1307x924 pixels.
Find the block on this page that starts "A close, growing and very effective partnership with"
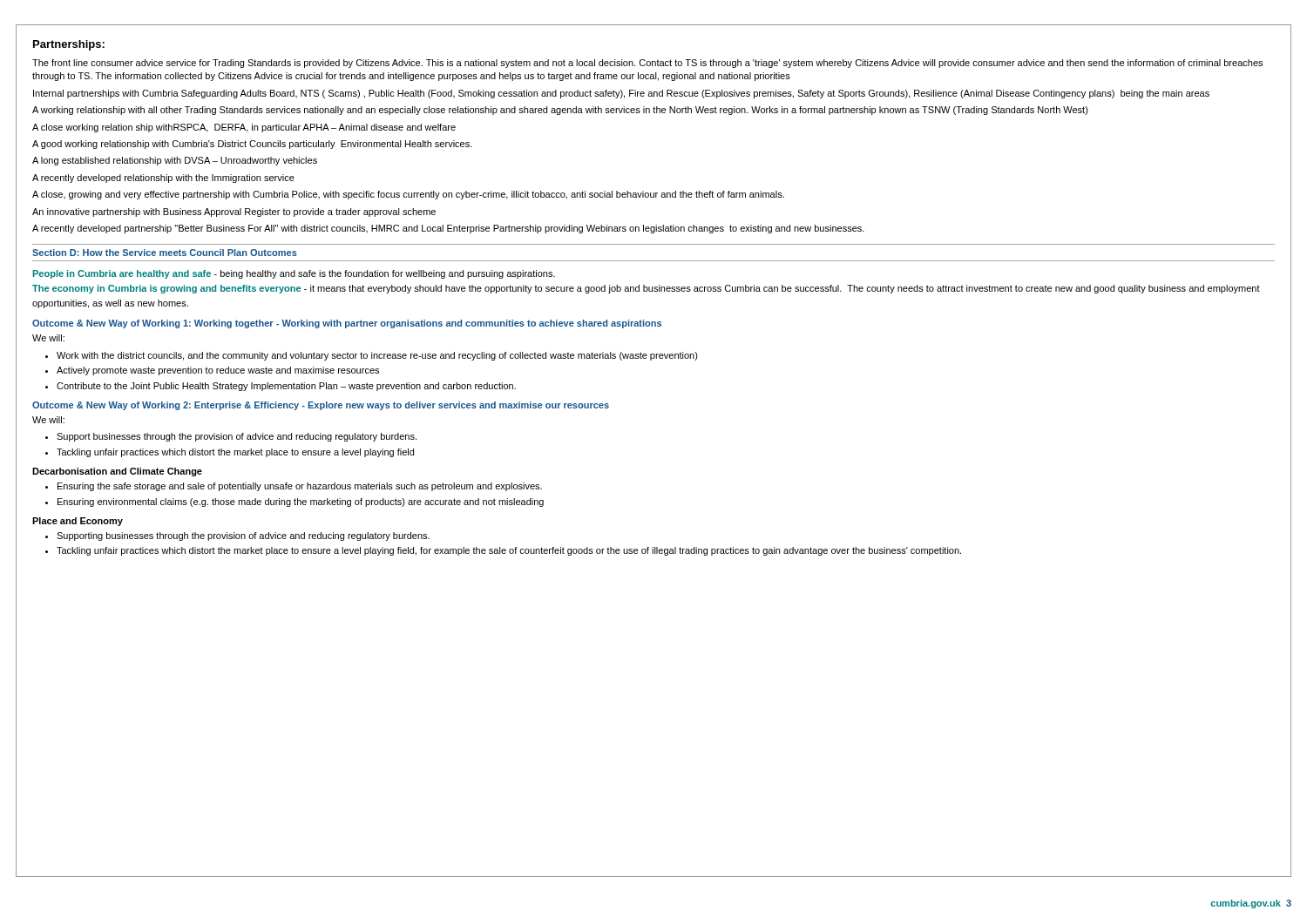pos(409,194)
